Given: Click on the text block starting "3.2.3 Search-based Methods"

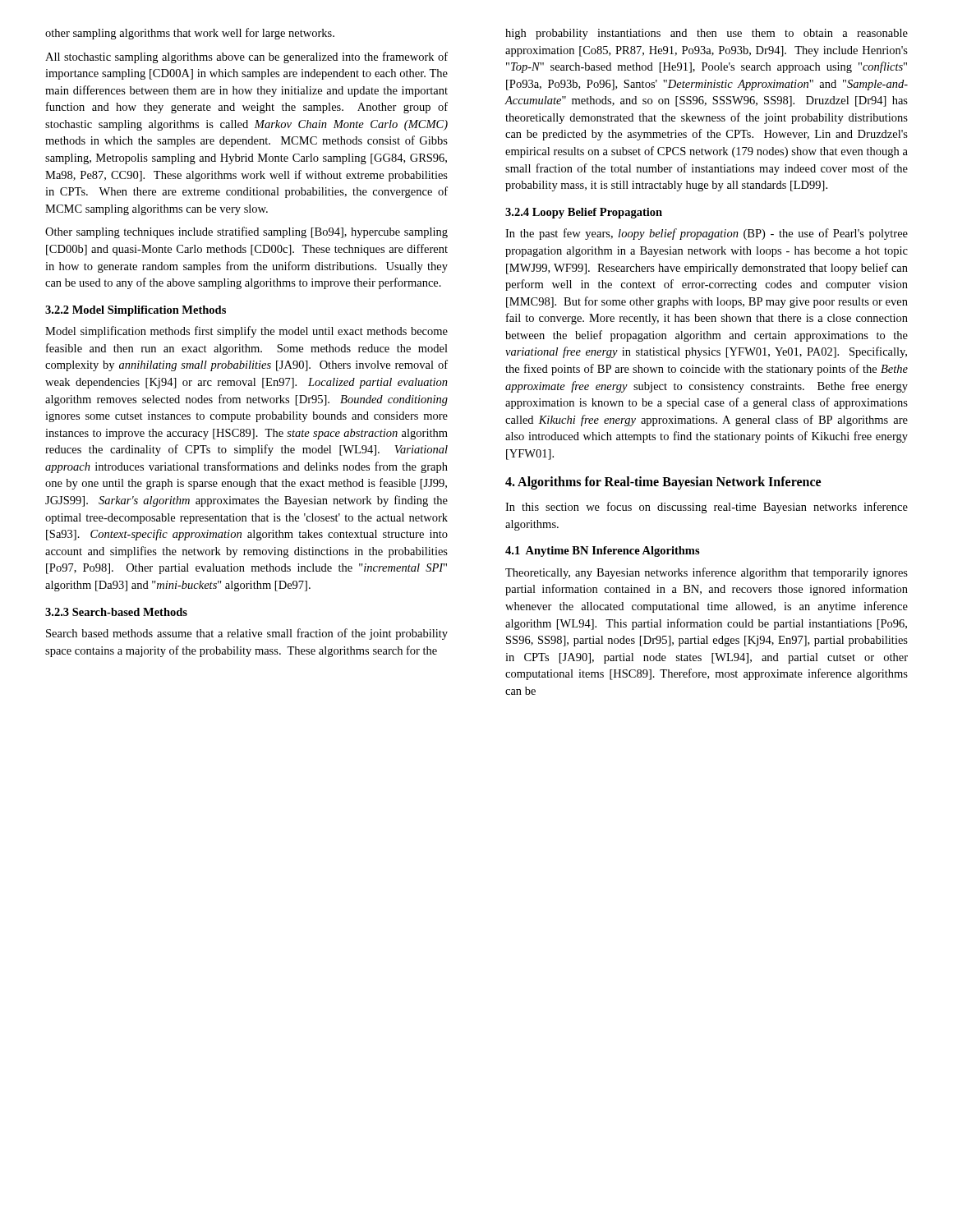Looking at the screenshot, I should tap(116, 612).
